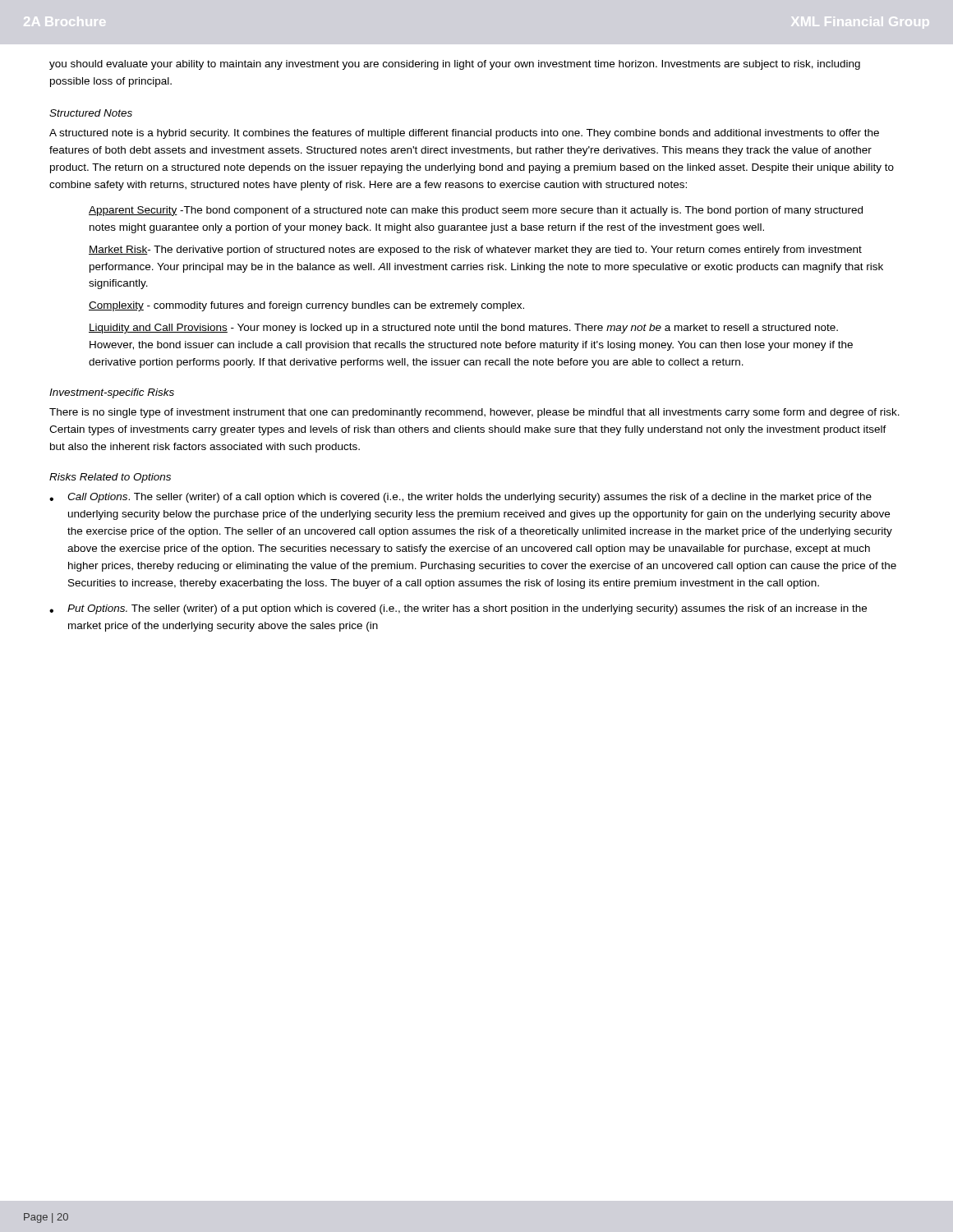Locate the block of text that opens with "you should evaluate your ability to"
Image resolution: width=953 pixels, height=1232 pixels.
tap(455, 72)
